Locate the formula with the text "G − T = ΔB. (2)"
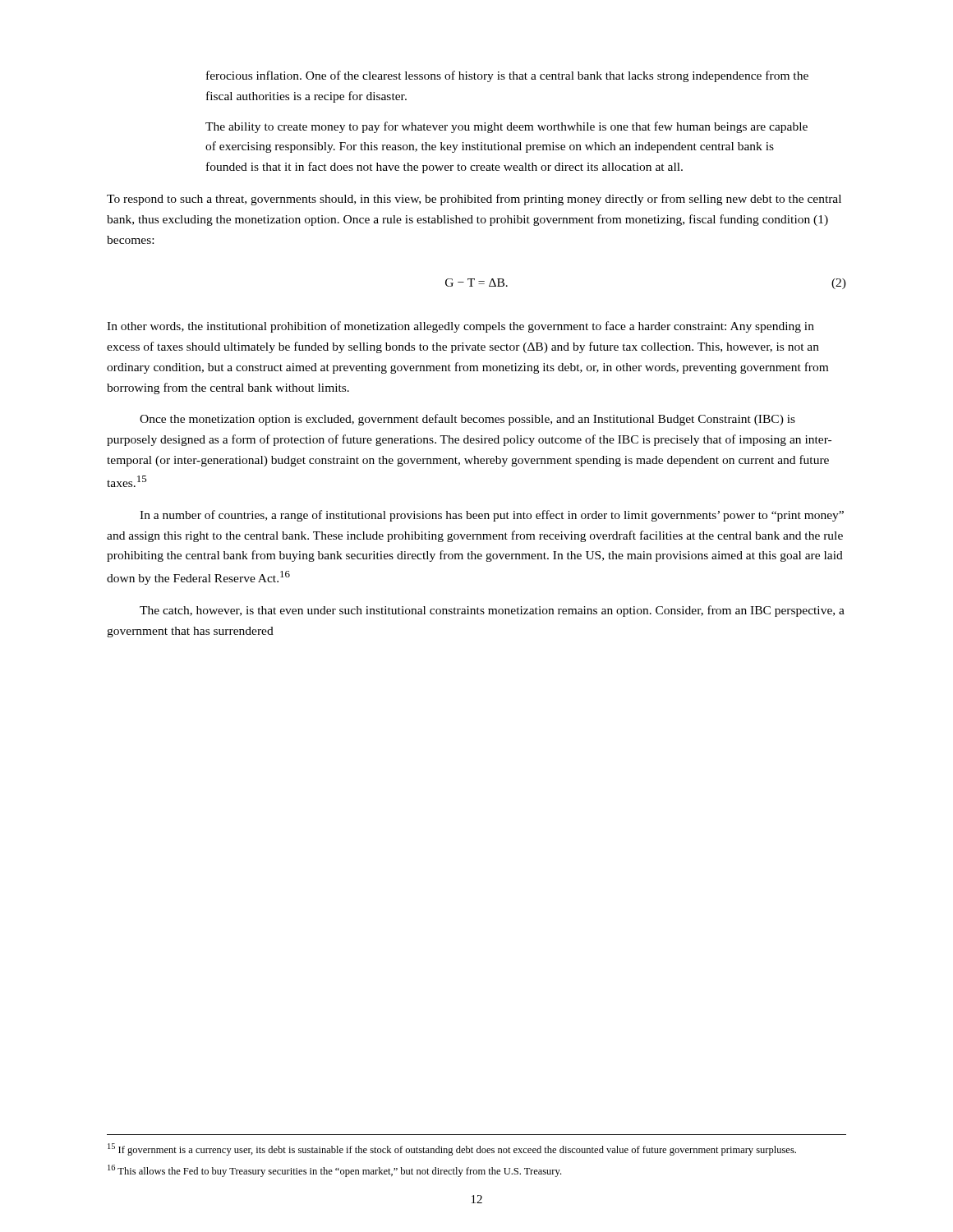The width and height of the screenshot is (953, 1232). tap(471, 284)
